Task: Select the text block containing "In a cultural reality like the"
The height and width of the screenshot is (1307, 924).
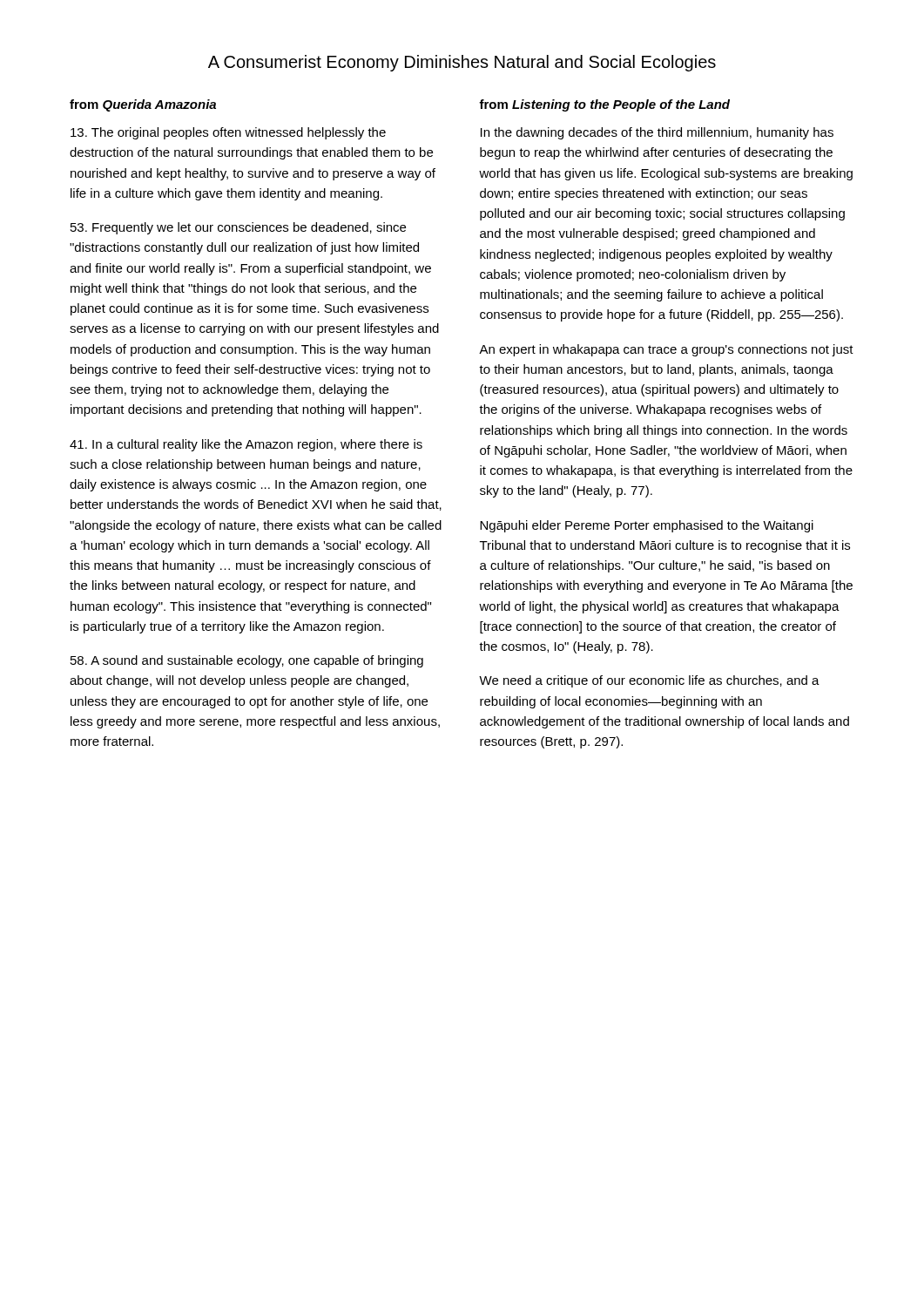Action: tap(257, 535)
